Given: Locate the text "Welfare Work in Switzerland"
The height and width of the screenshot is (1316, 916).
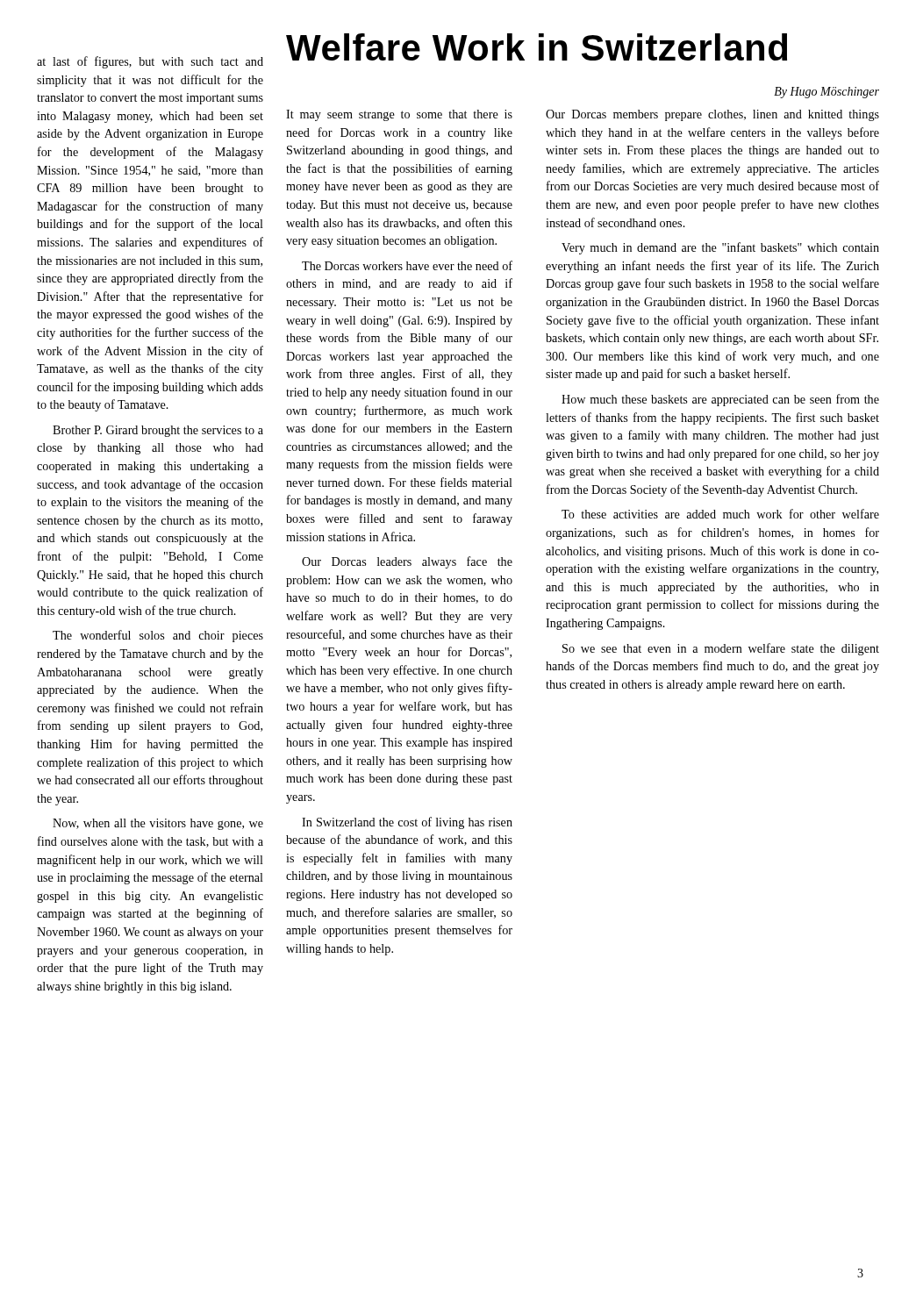Looking at the screenshot, I should 583,48.
